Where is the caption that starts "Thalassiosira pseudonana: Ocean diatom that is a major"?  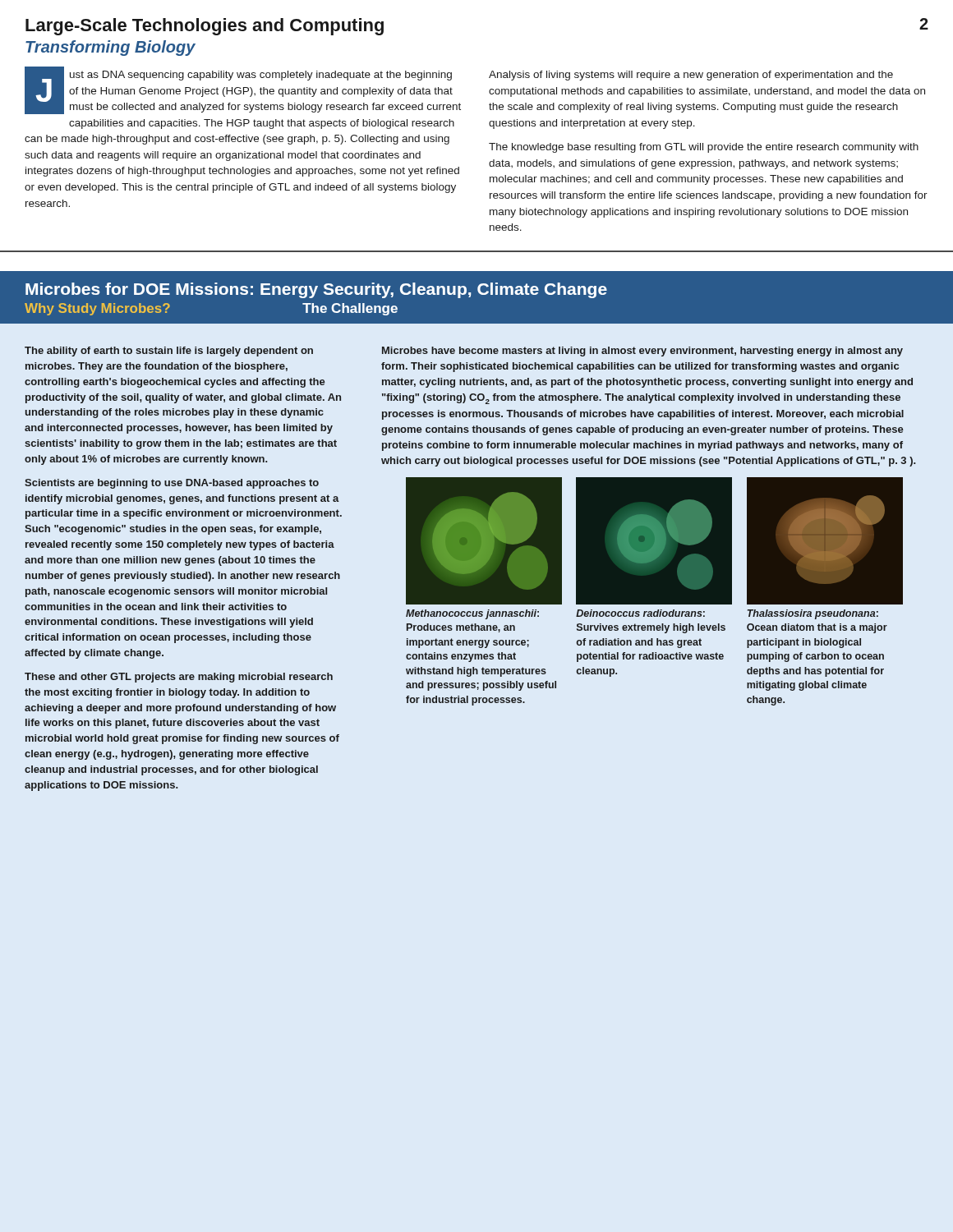pos(817,656)
